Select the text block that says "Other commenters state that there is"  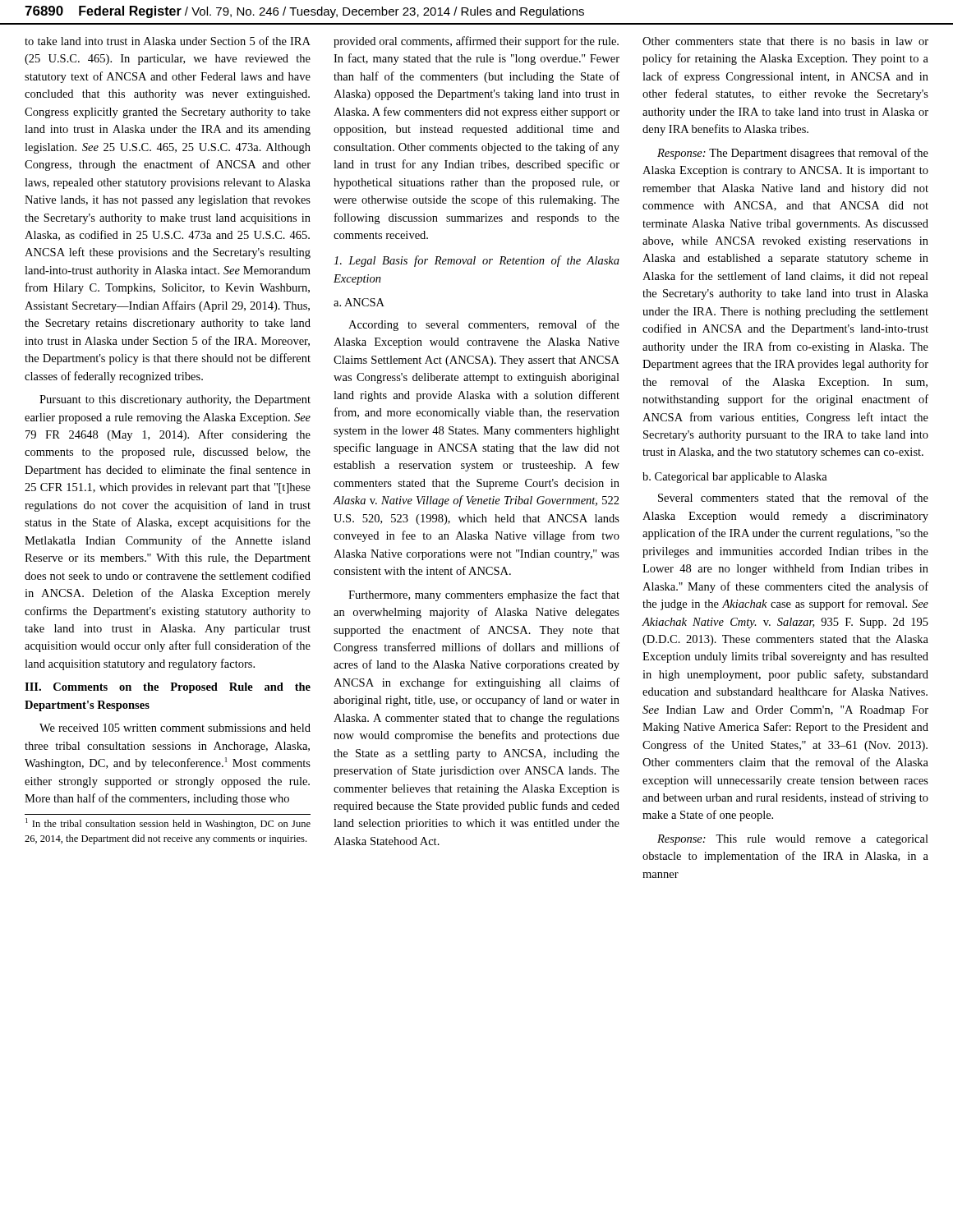tap(785, 86)
